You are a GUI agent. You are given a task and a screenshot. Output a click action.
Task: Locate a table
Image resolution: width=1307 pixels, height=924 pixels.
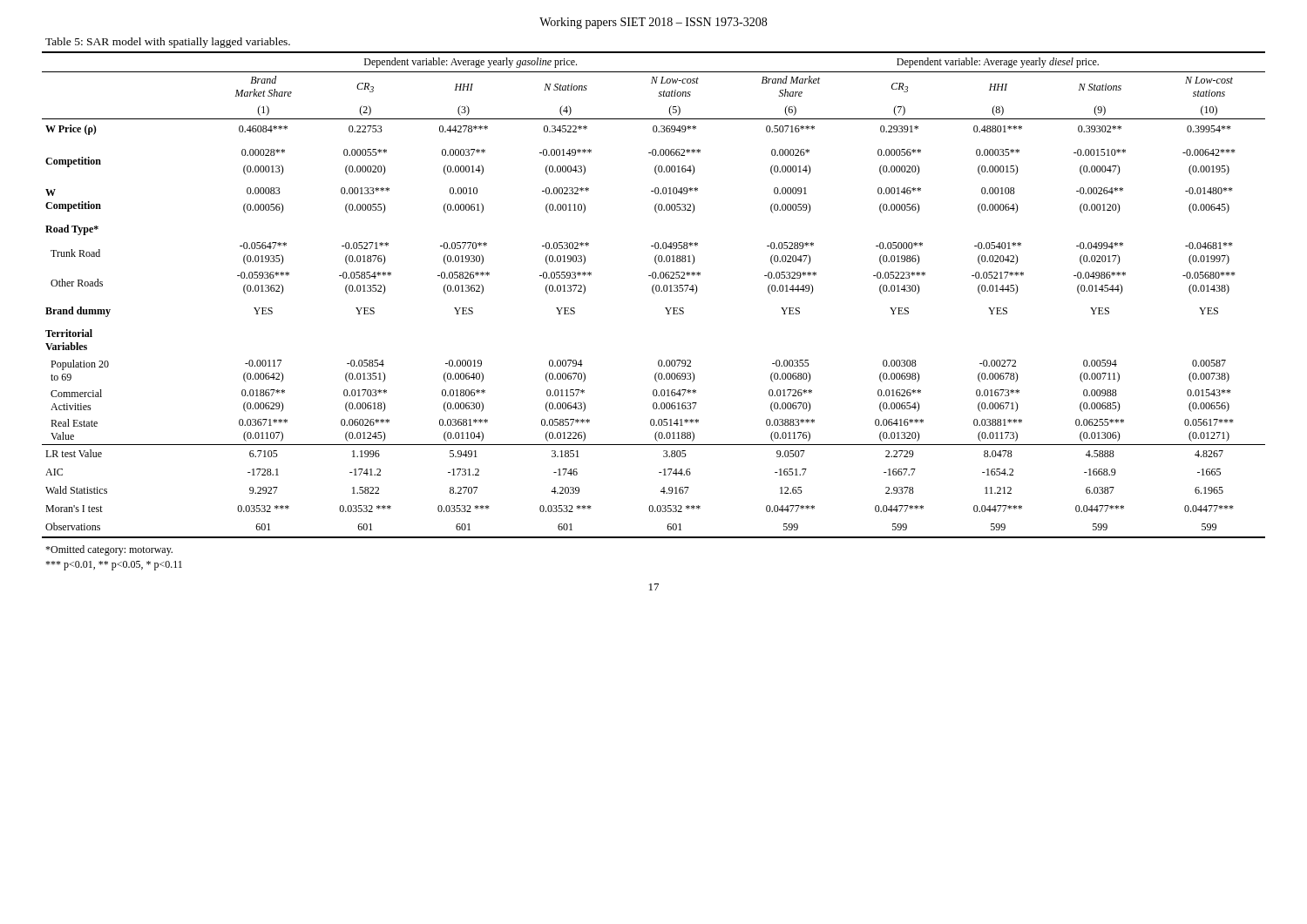coord(654,295)
